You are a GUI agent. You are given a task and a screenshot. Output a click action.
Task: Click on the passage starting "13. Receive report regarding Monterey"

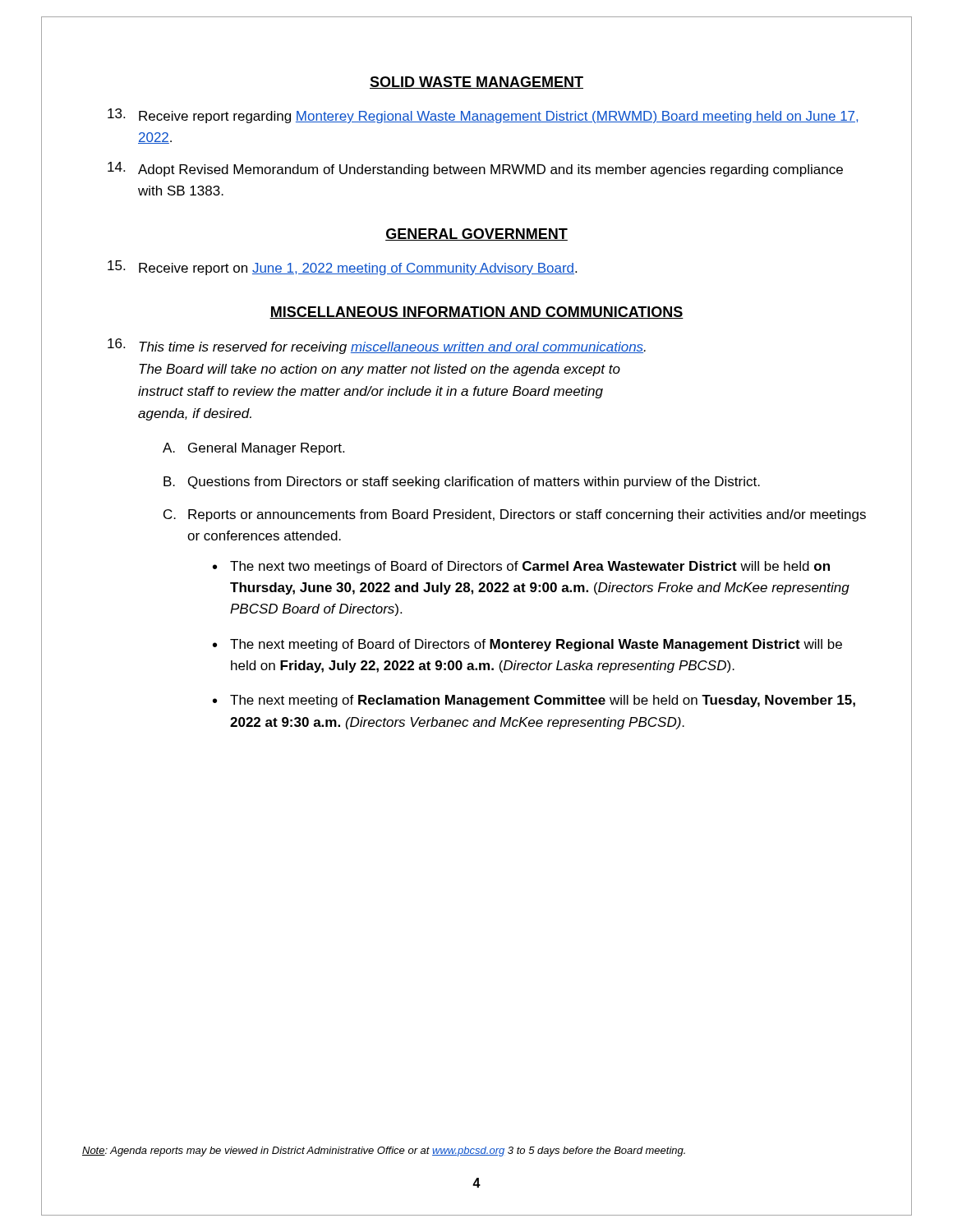tap(489, 127)
